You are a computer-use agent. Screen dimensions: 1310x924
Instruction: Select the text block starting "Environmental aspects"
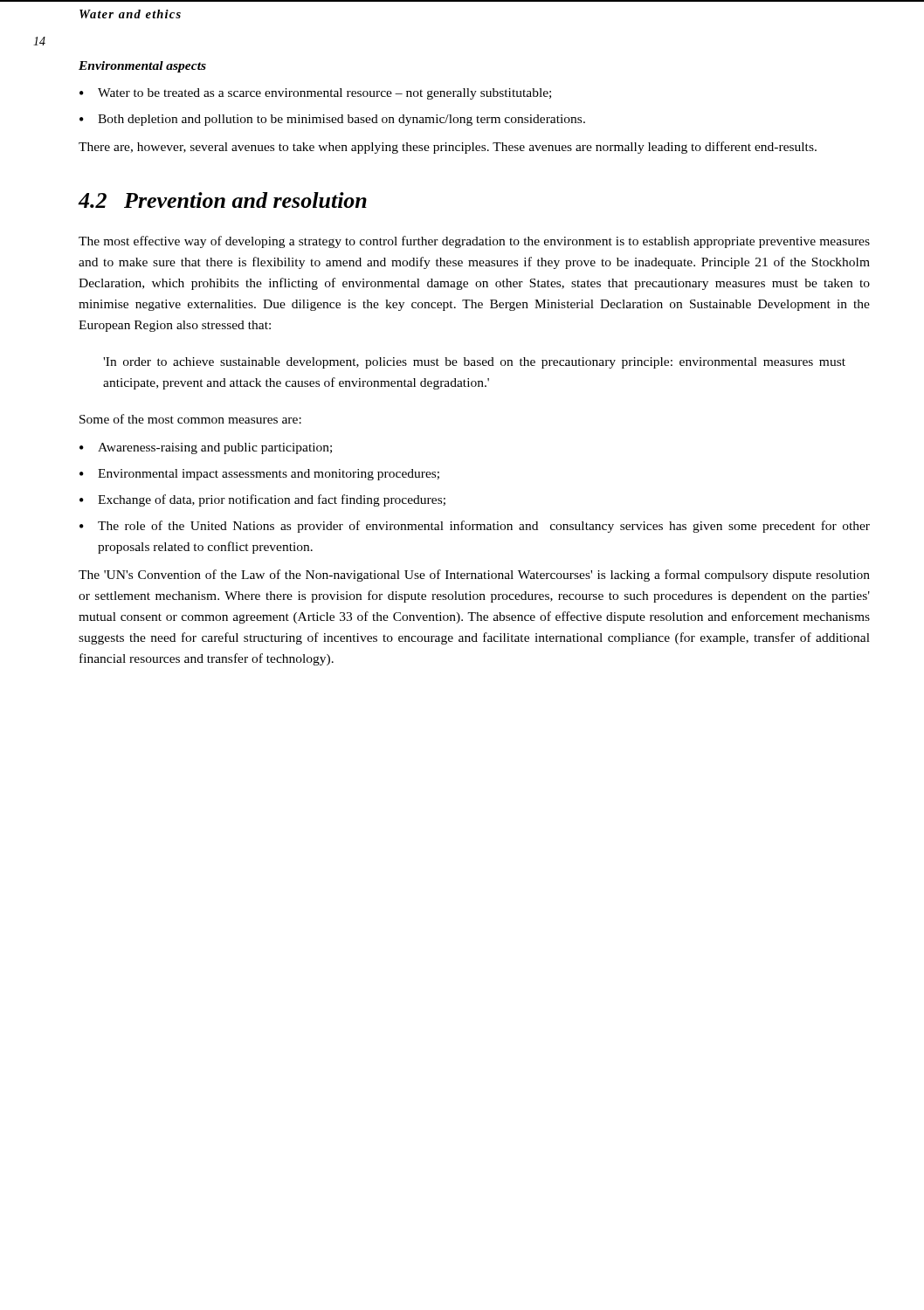142,65
